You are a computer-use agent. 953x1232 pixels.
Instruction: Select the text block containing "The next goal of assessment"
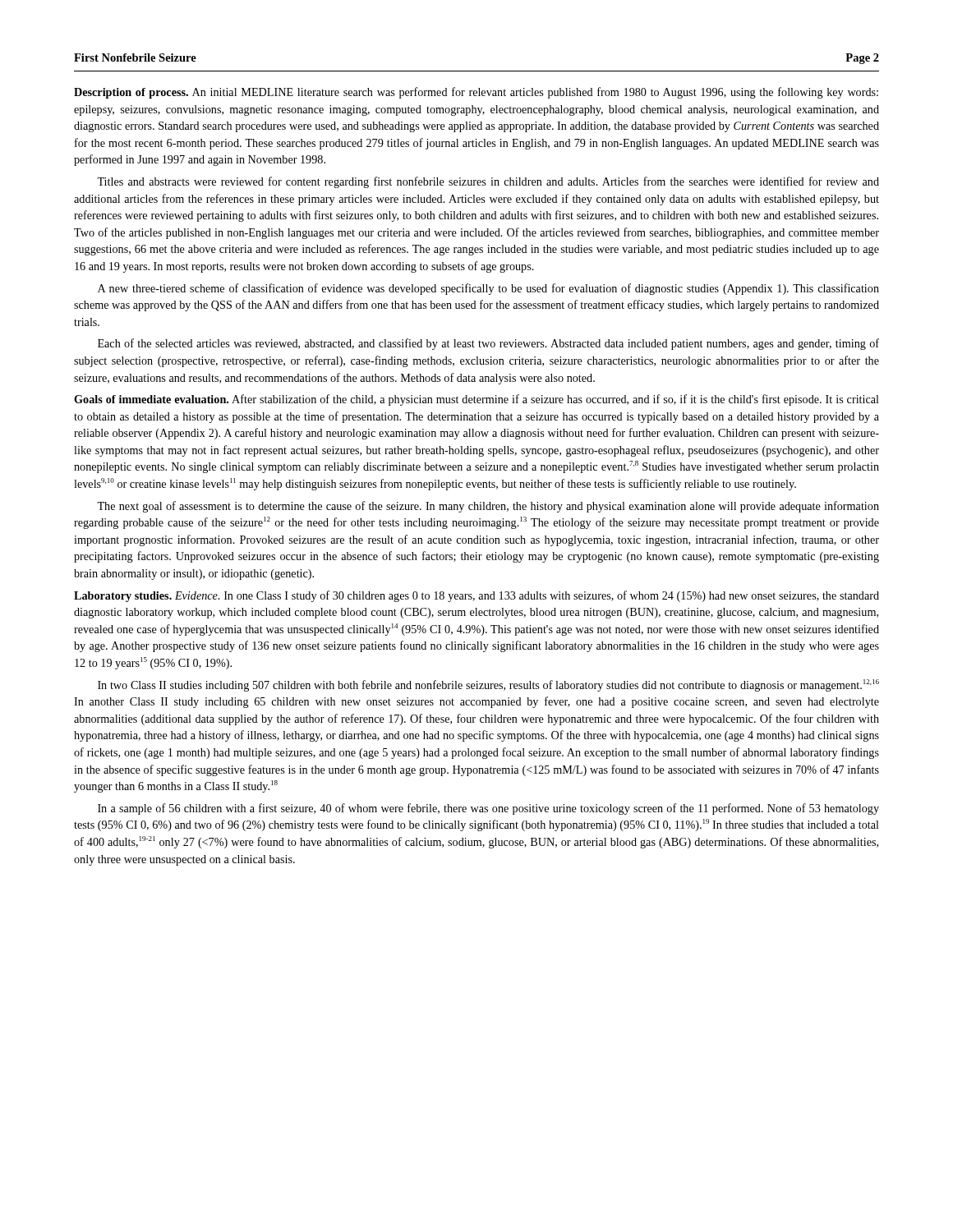coord(476,540)
